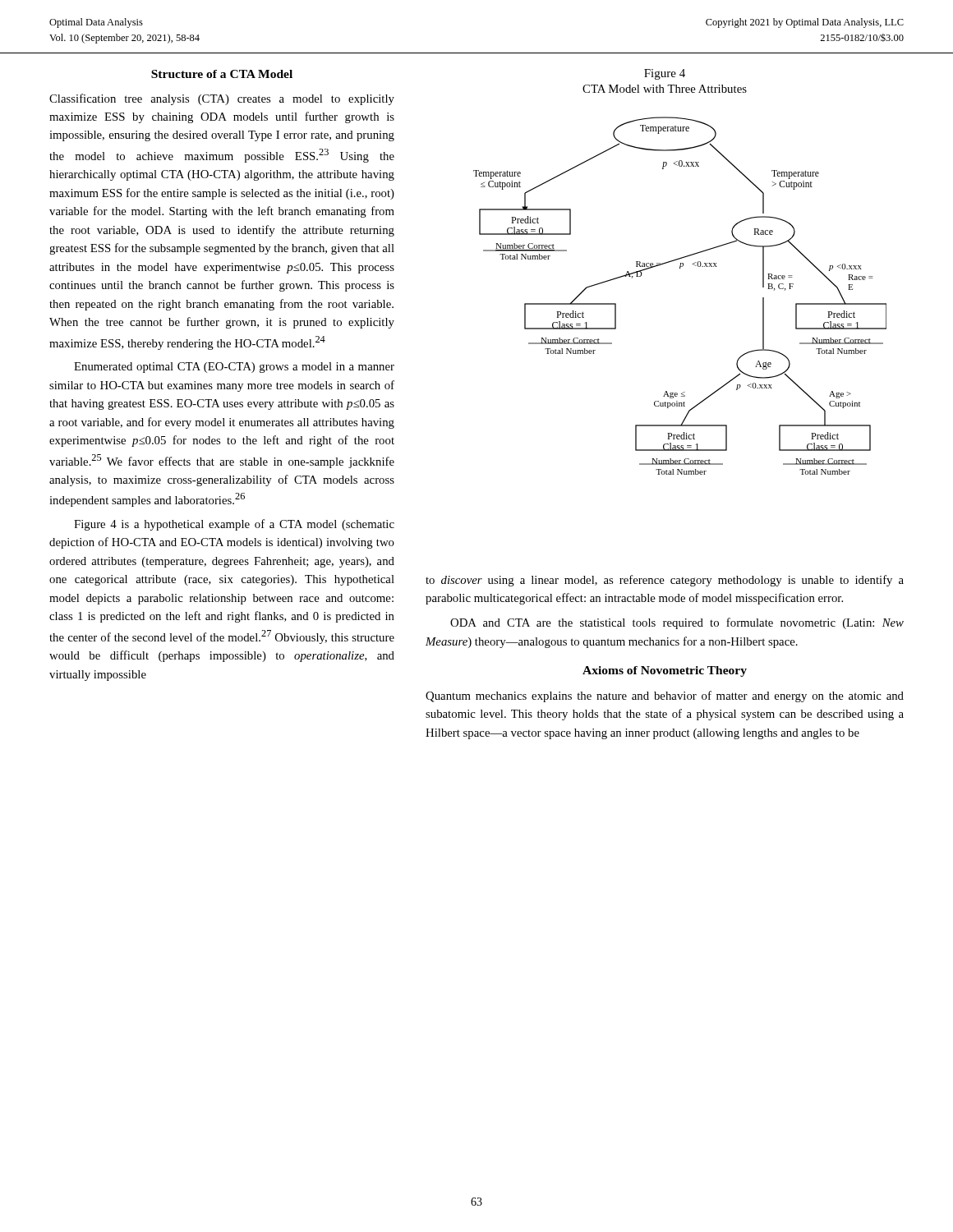Where is the caption that starts "CTA Model with Three"?

point(665,88)
